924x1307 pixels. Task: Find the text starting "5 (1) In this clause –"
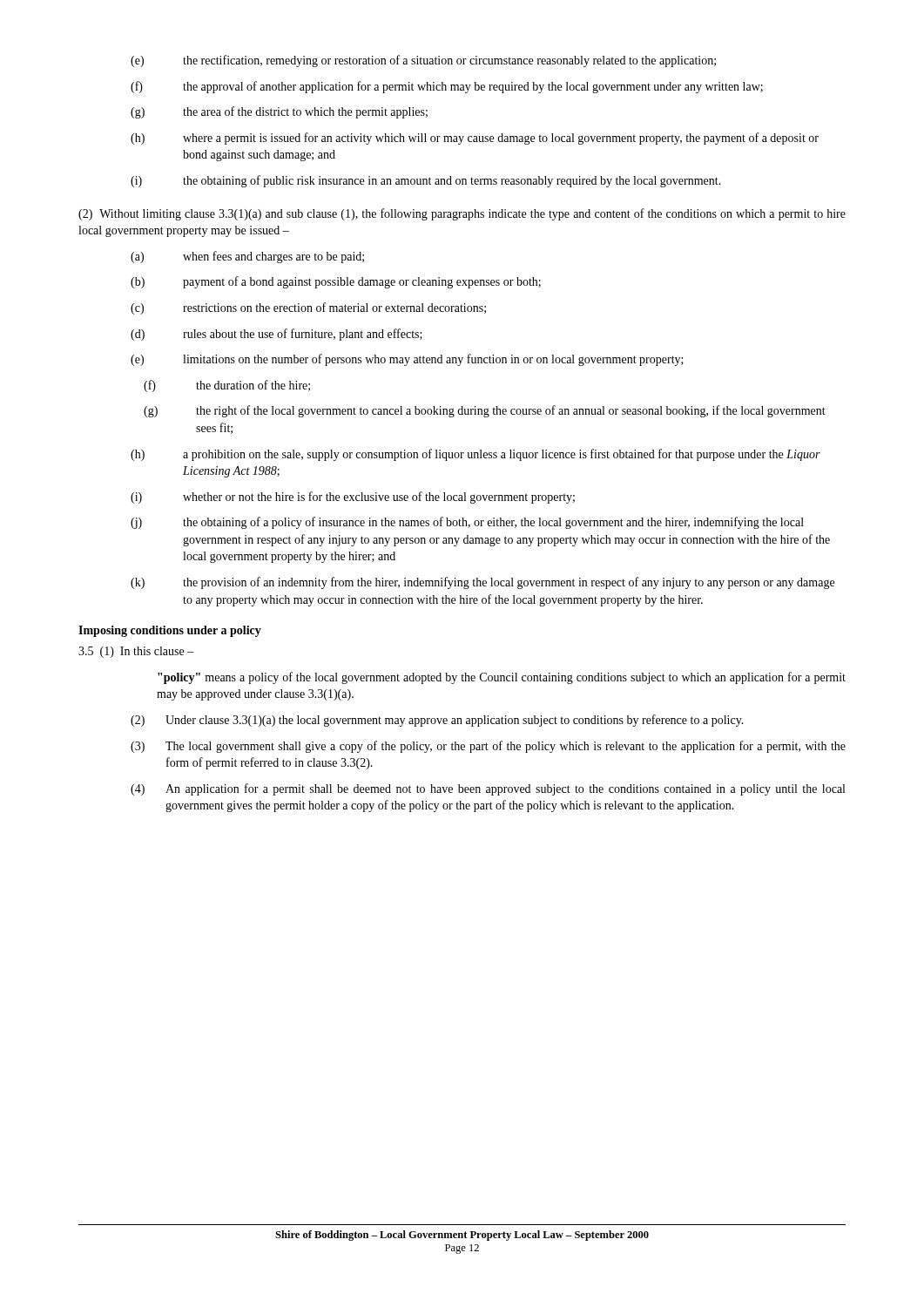(136, 652)
